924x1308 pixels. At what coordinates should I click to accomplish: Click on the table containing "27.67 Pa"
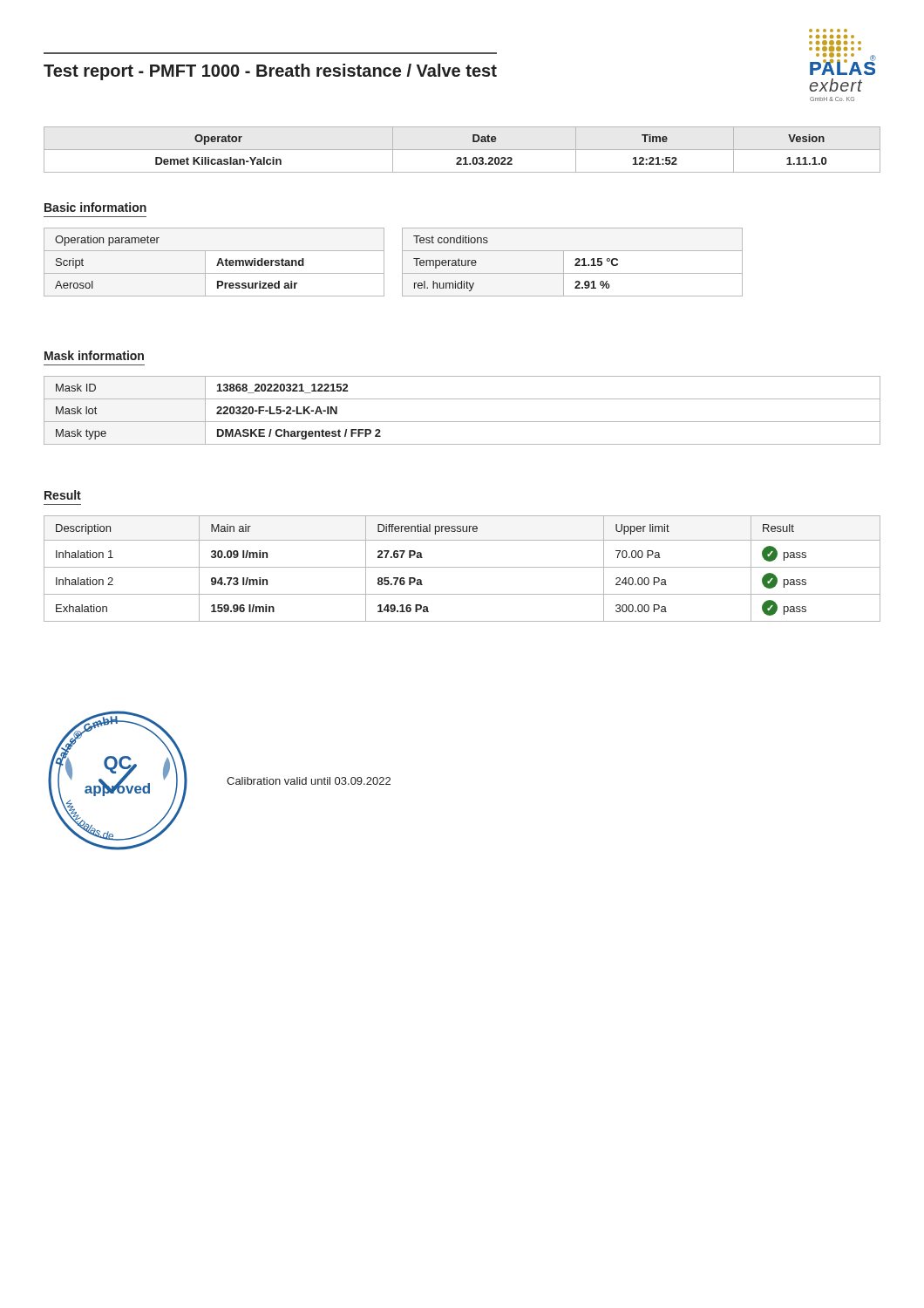pyautogui.click(x=462, y=569)
